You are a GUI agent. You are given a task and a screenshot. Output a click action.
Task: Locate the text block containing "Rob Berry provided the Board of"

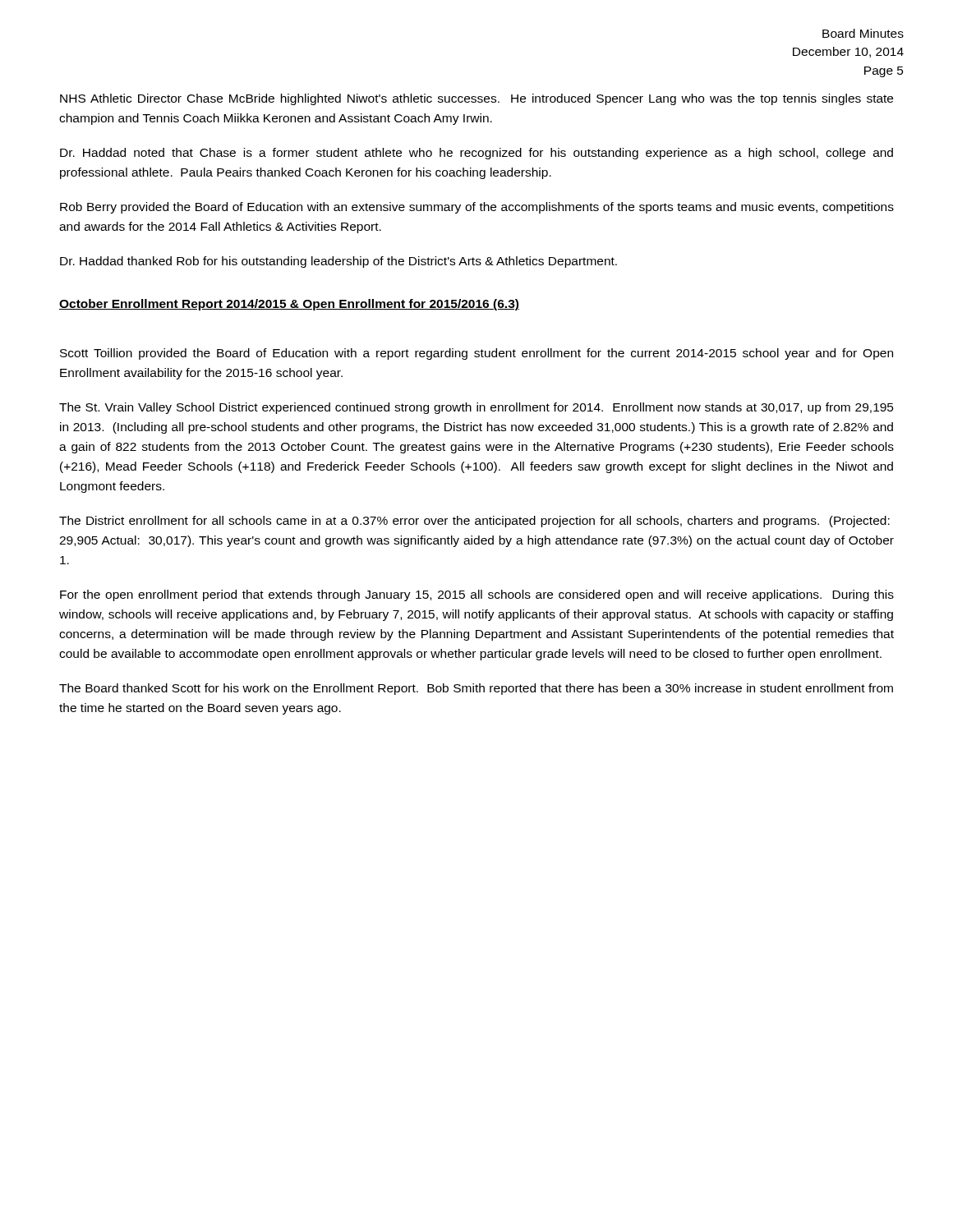tap(476, 216)
